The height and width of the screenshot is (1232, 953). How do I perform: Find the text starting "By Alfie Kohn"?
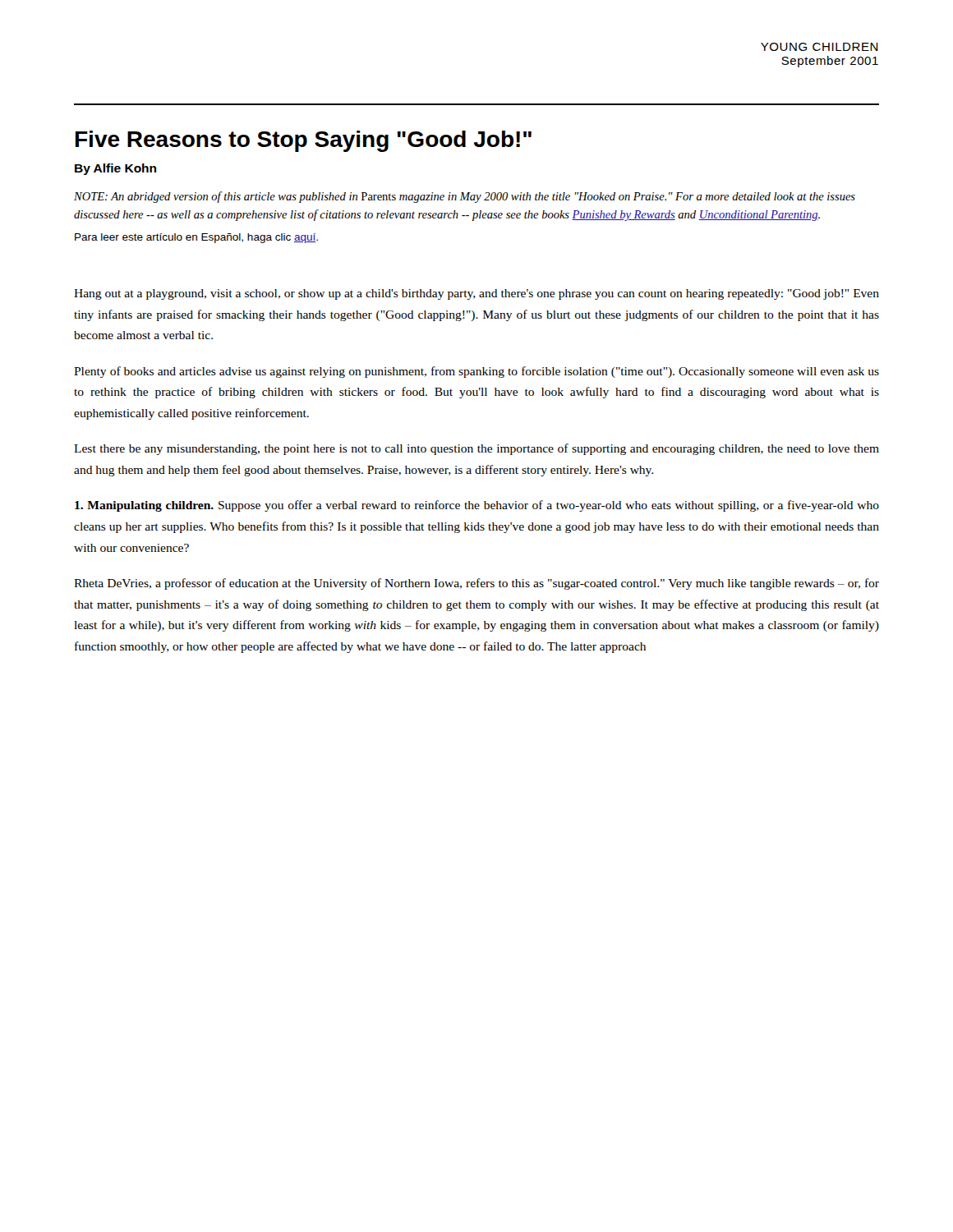tap(115, 168)
